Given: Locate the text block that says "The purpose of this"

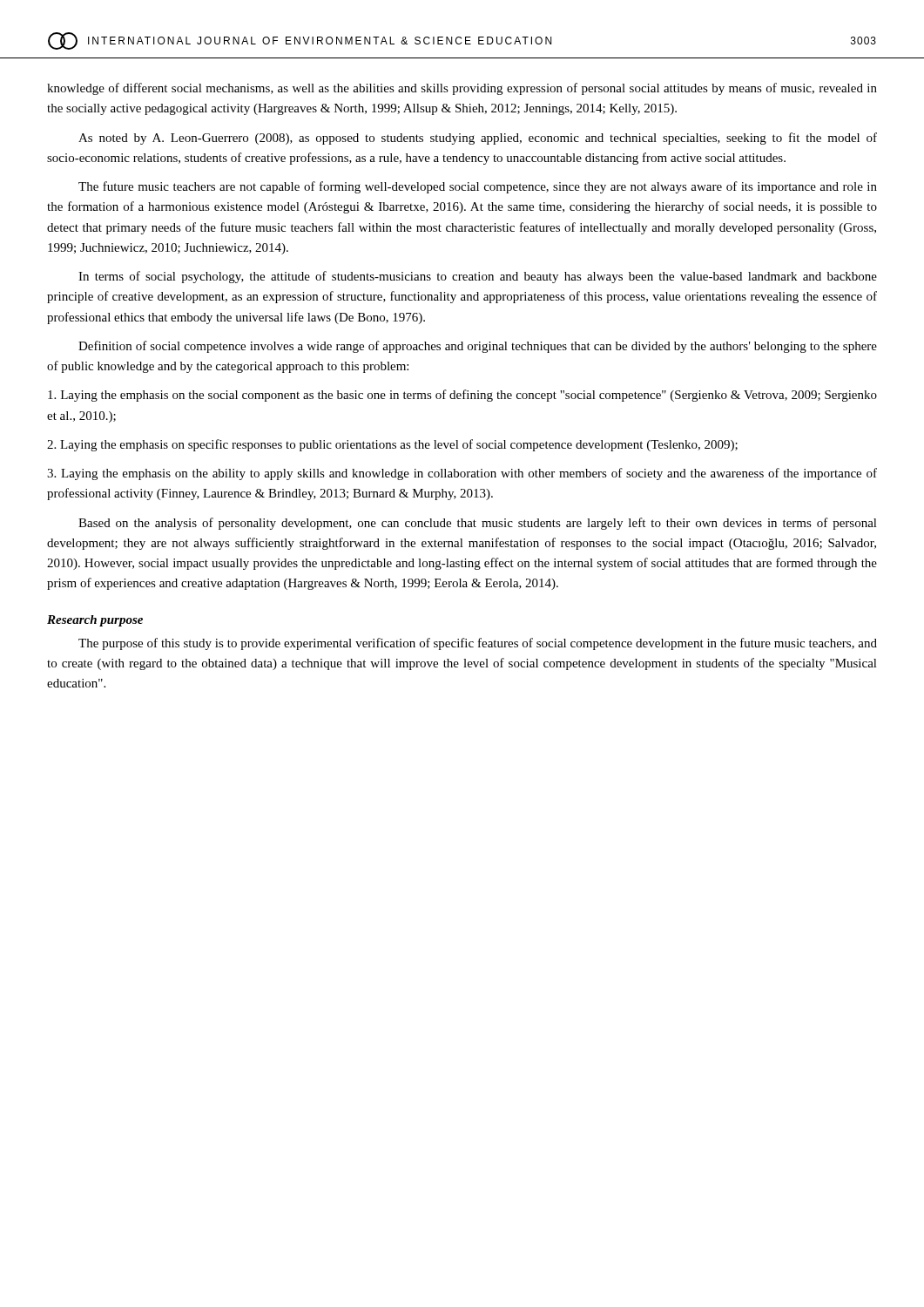Looking at the screenshot, I should tap(462, 664).
